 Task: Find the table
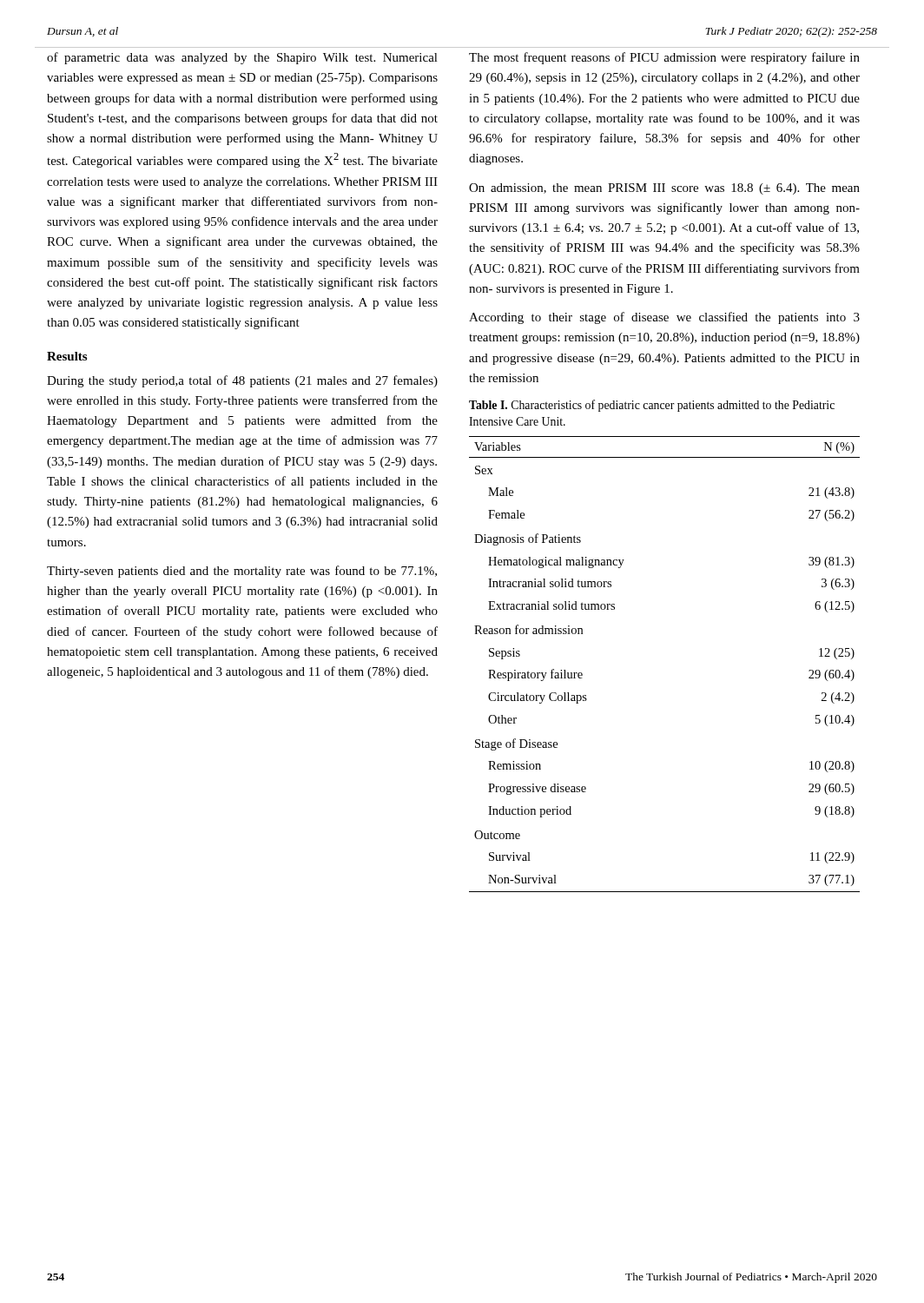click(664, 664)
